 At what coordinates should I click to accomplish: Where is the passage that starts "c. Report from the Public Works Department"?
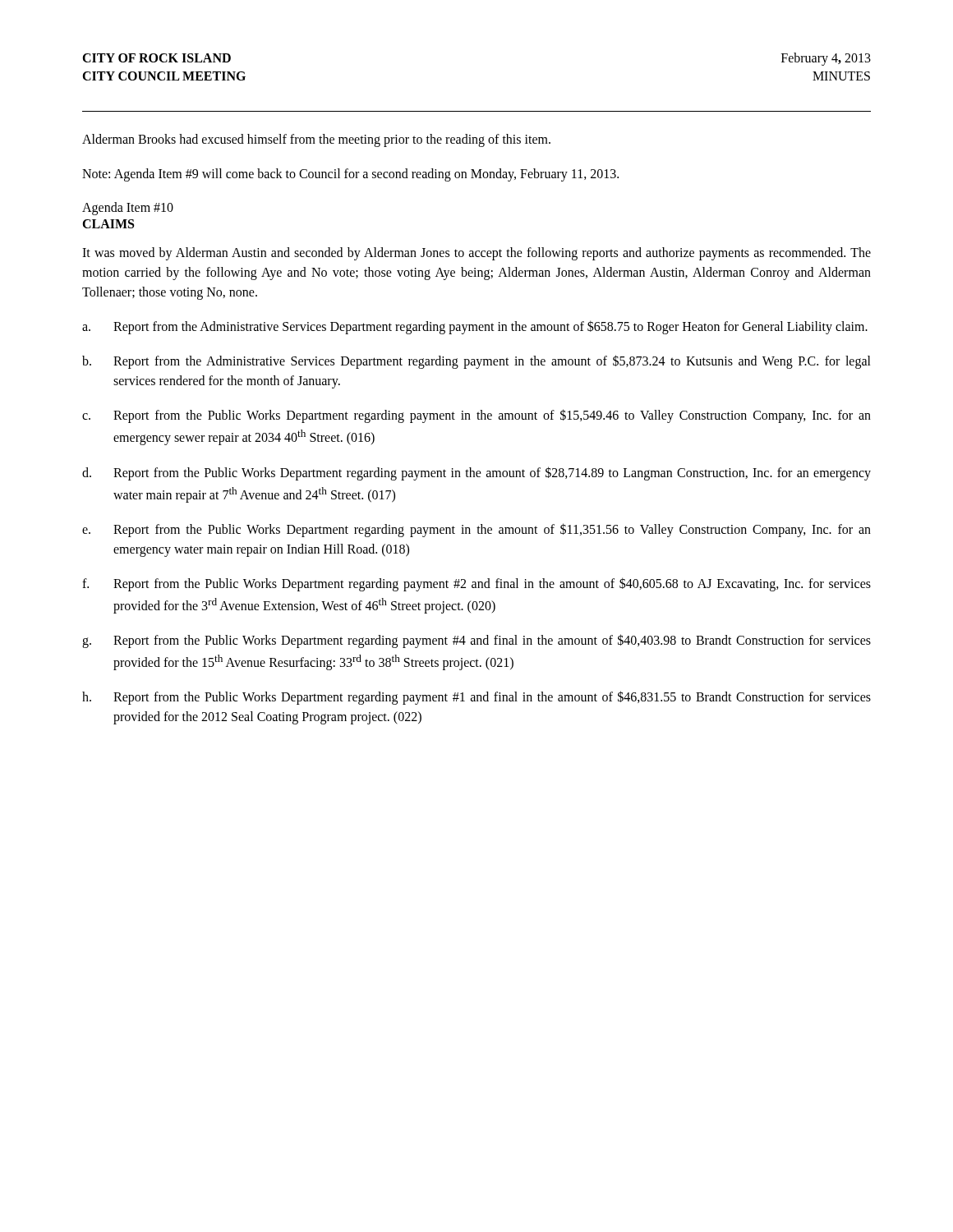pos(476,427)
